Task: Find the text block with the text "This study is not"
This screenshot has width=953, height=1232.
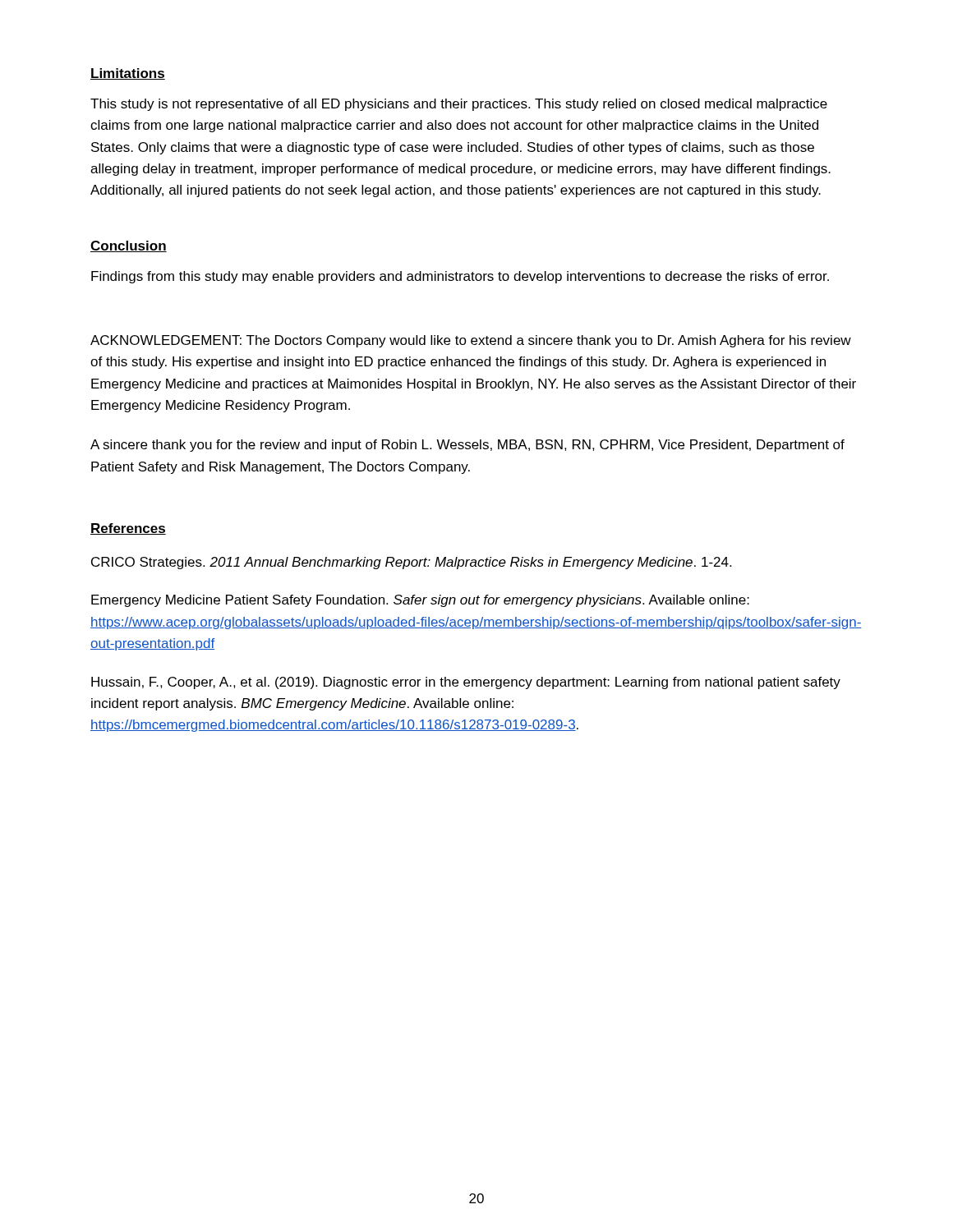Action: pyautogui.click(x=461, y=147)
